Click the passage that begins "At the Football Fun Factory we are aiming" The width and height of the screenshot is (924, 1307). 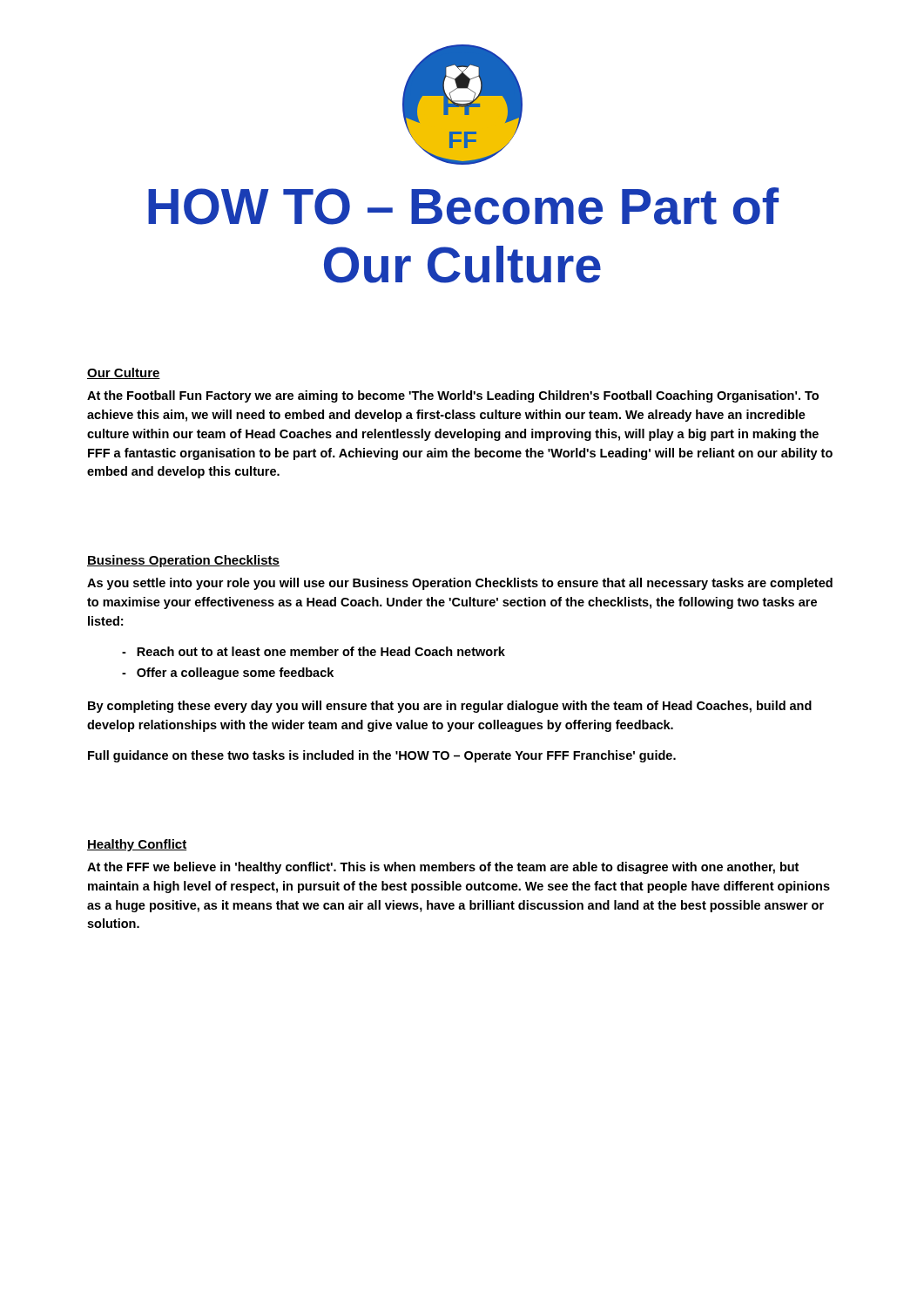pyautogui.click(x=460, y=434)
